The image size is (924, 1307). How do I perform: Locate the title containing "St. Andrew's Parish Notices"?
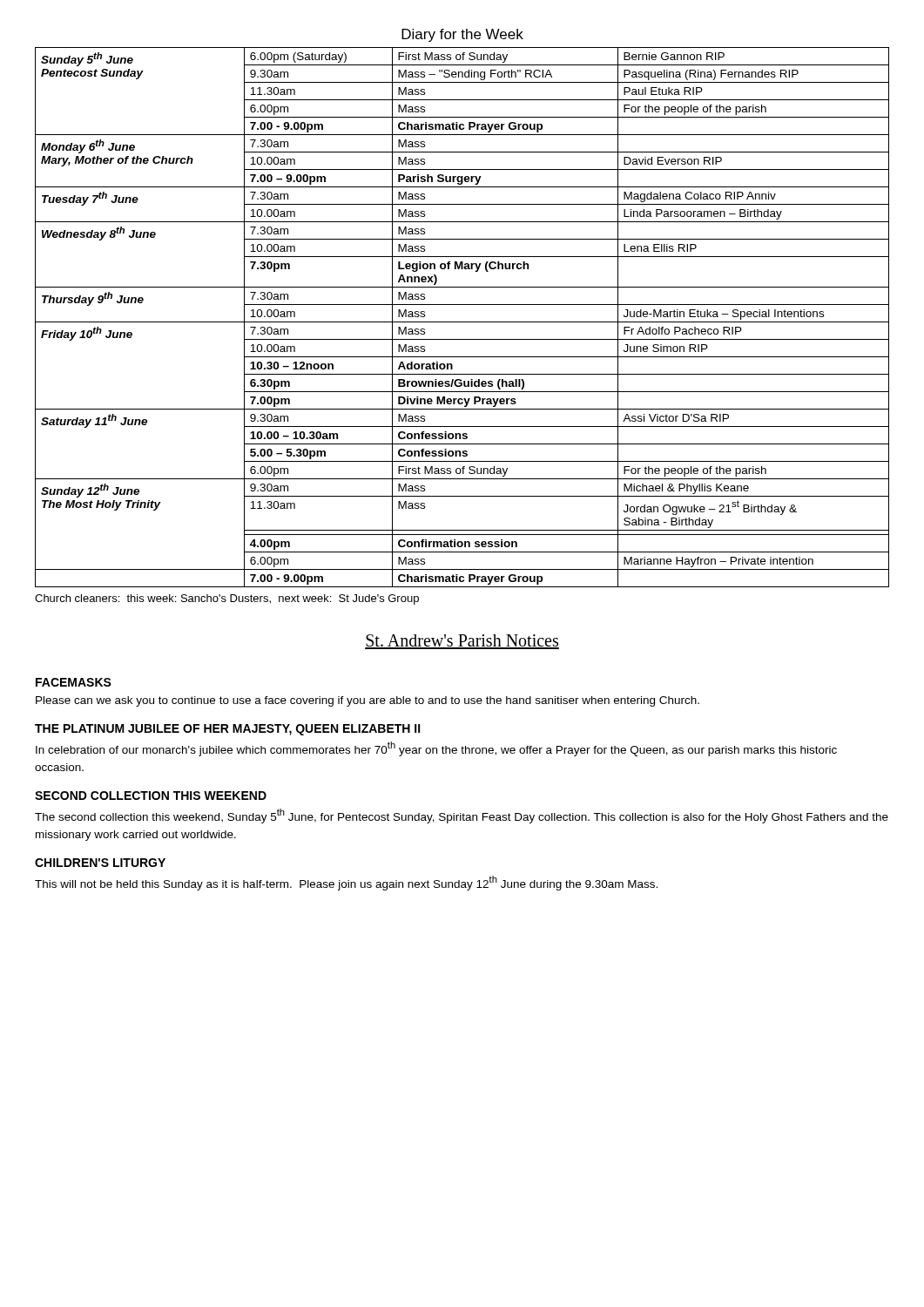pyautogui.click(x=462, y=640)
